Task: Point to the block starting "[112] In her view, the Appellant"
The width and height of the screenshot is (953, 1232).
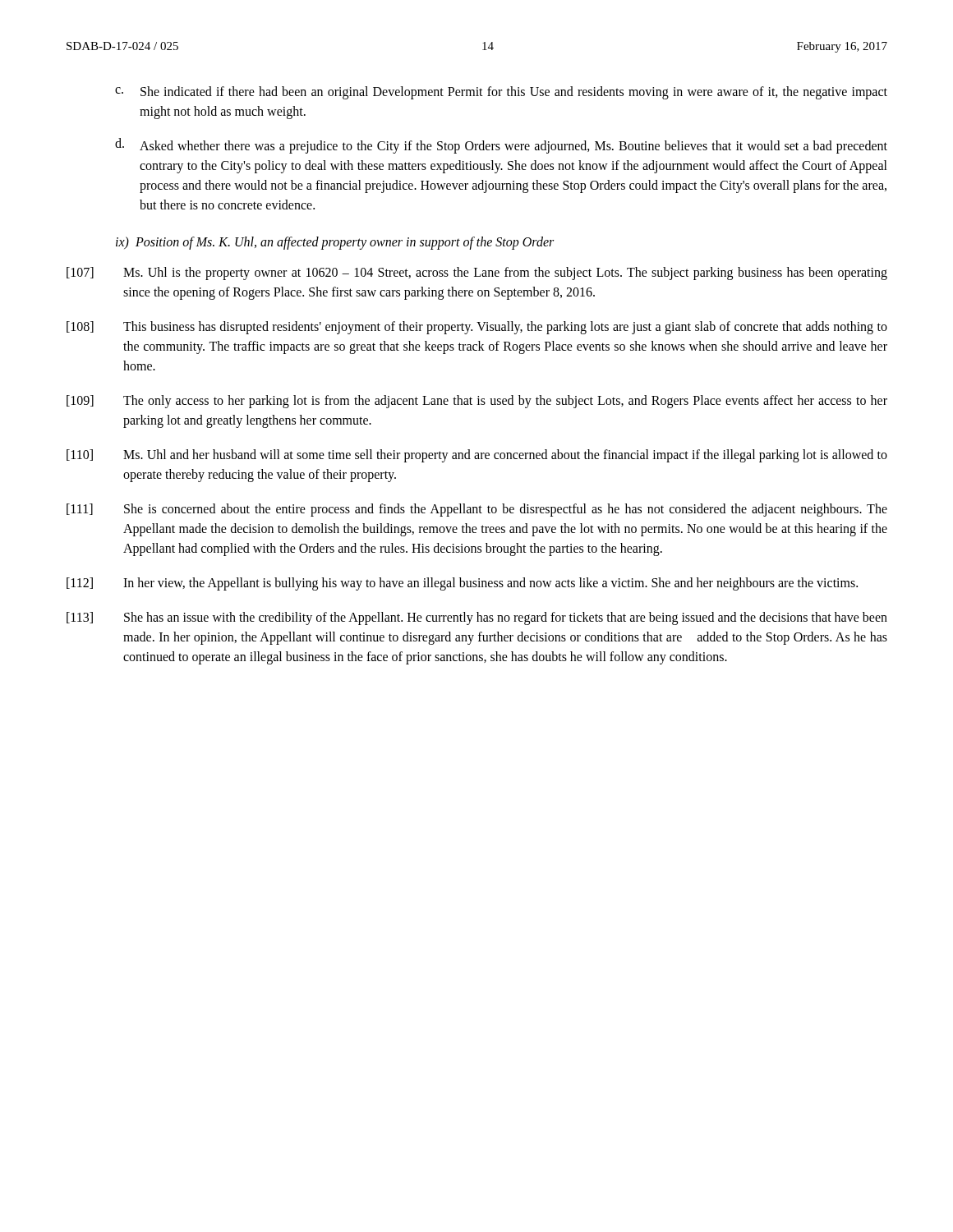Action: [462, 583]
